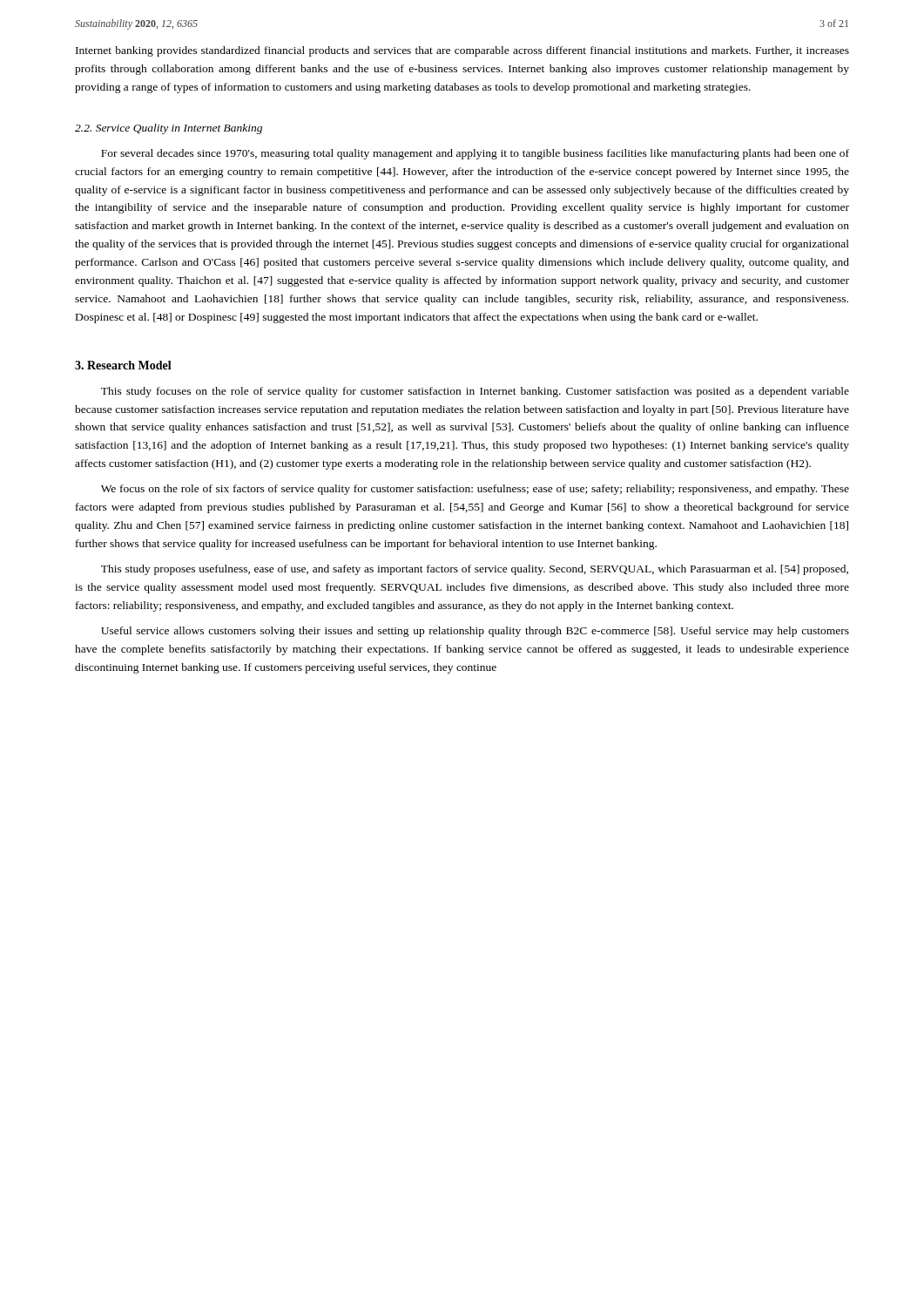Image resolution: width=924 pixels, height=1307 pixels.
Task: Click on the text block that says "For several decades since 1970's, measuring total quality"
Action: tap(462, 236)
